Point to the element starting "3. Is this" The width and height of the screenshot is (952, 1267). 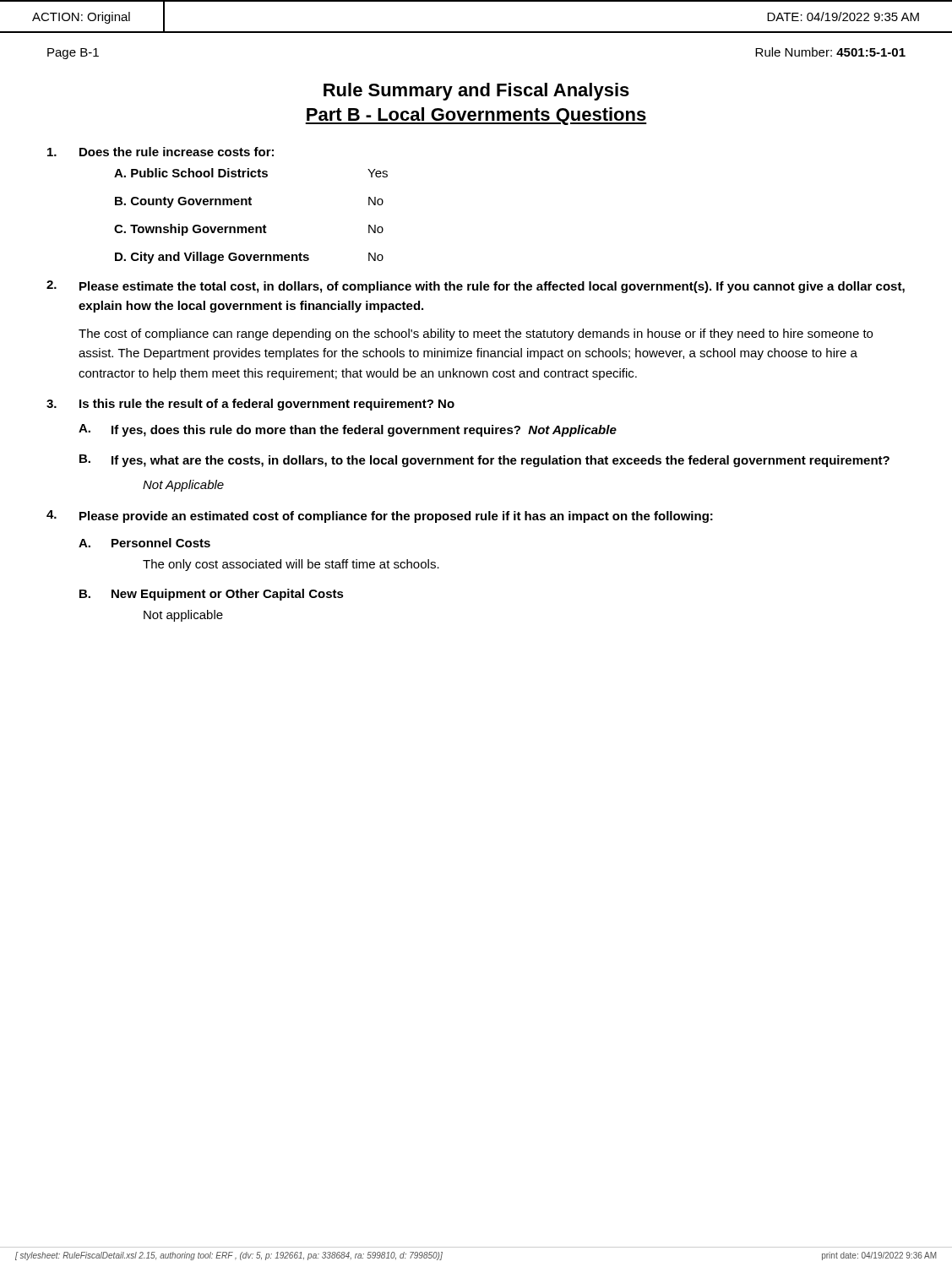[250, 405]
